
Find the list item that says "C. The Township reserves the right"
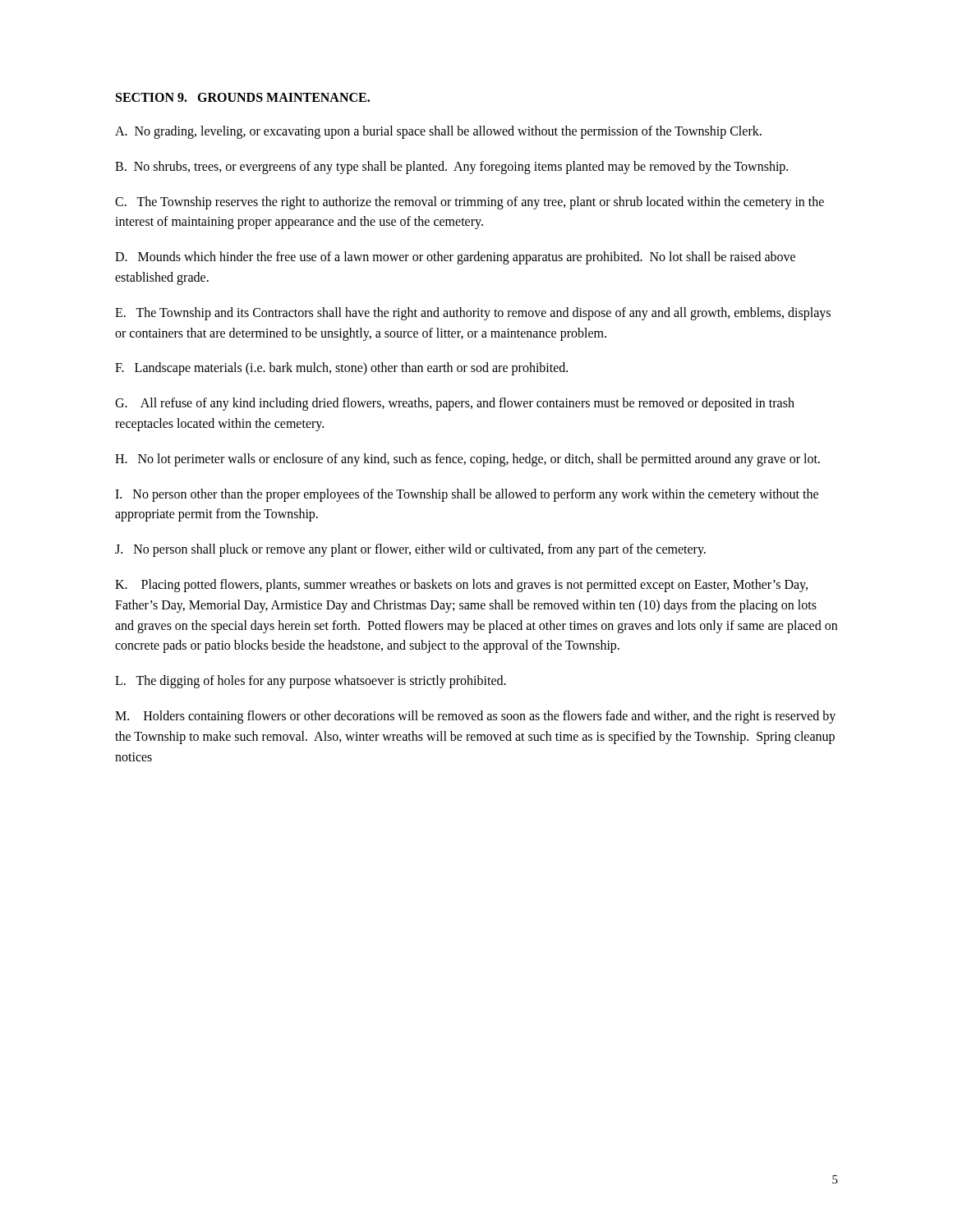[x=470, y=211]
